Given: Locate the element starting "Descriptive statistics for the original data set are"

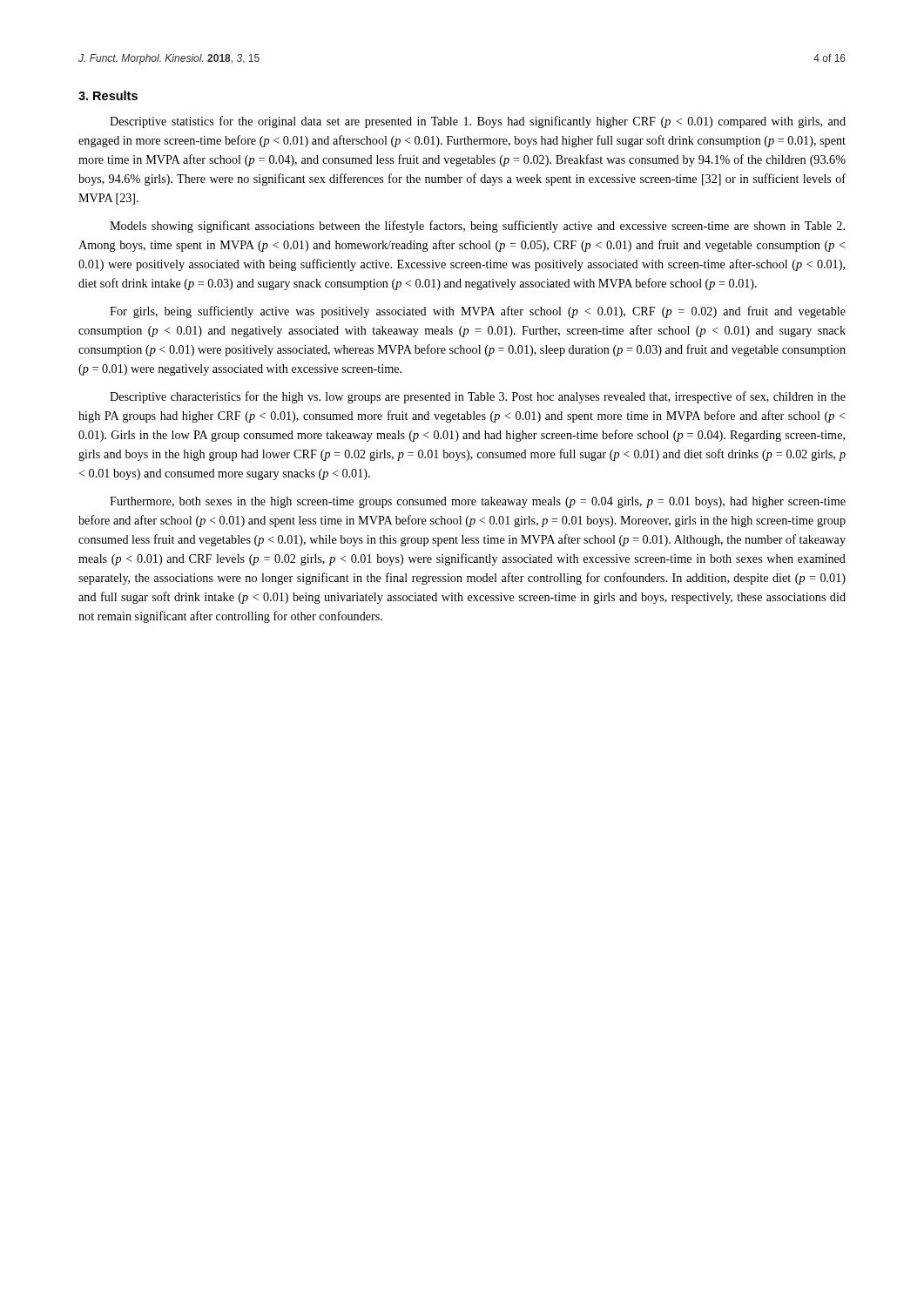Looking at the screenshot, I should (462, 159).
